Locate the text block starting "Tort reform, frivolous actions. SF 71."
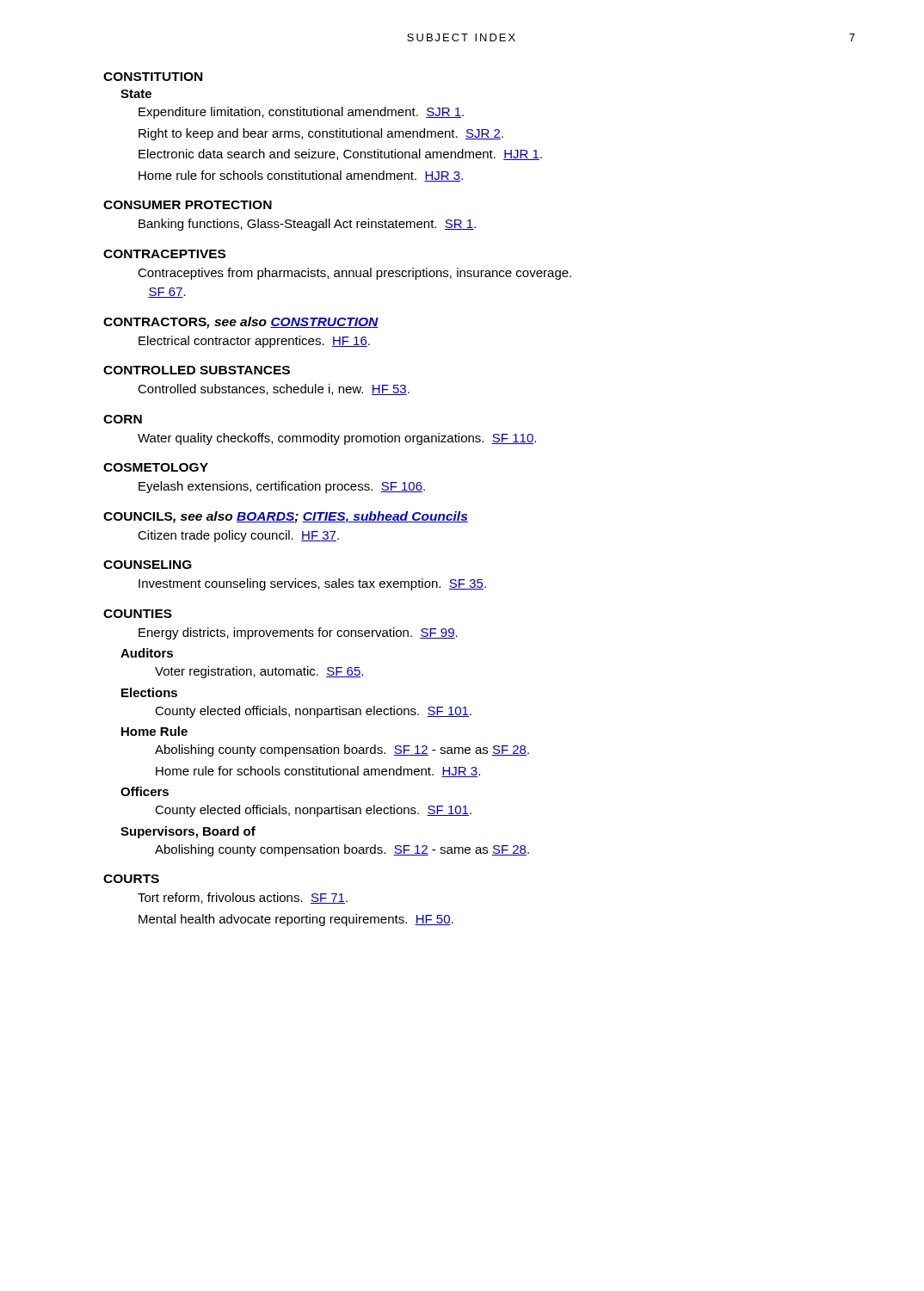924x1291 pixels. point(243,897)
